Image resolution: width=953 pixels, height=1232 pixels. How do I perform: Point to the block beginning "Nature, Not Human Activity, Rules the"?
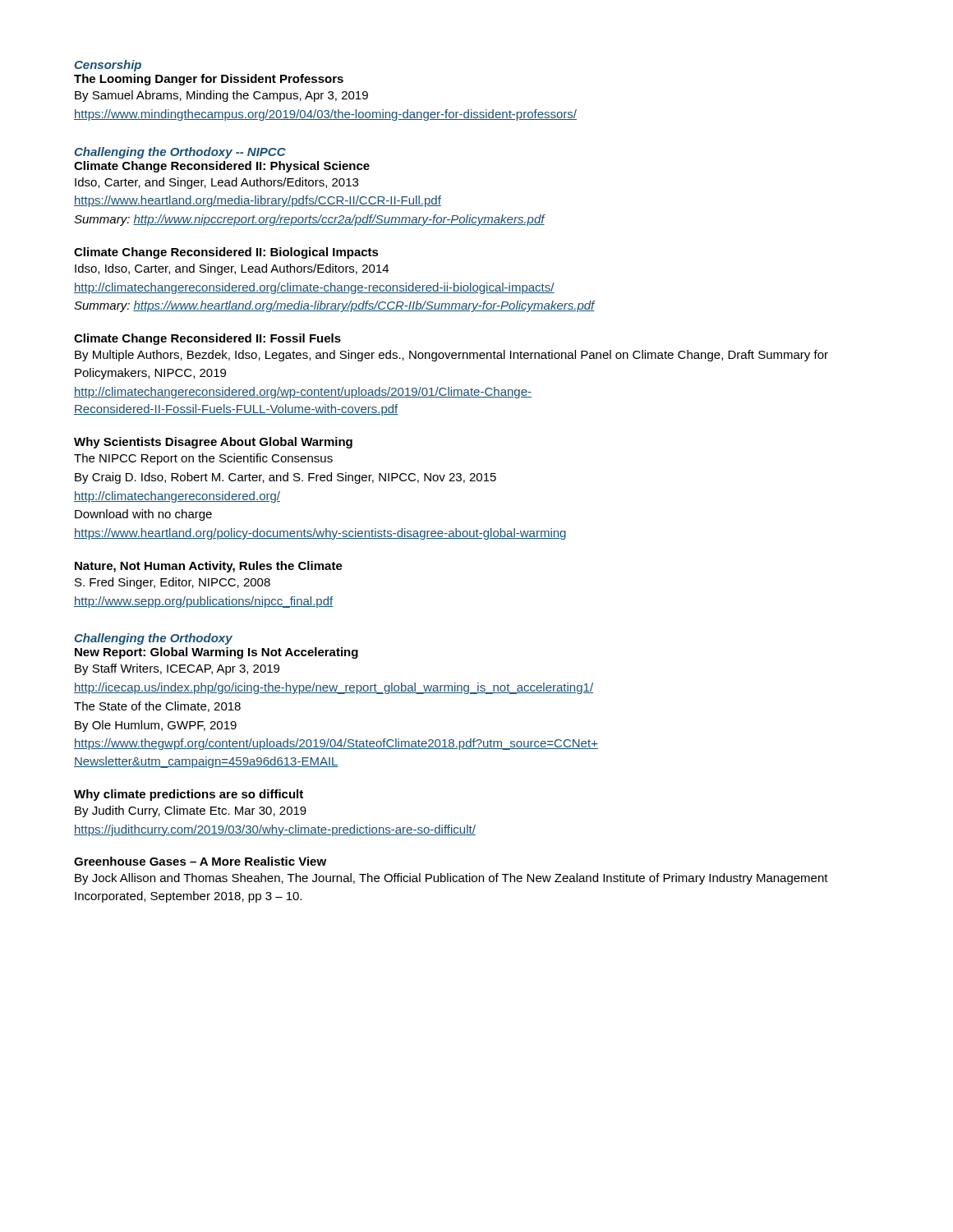click(209, 567)
